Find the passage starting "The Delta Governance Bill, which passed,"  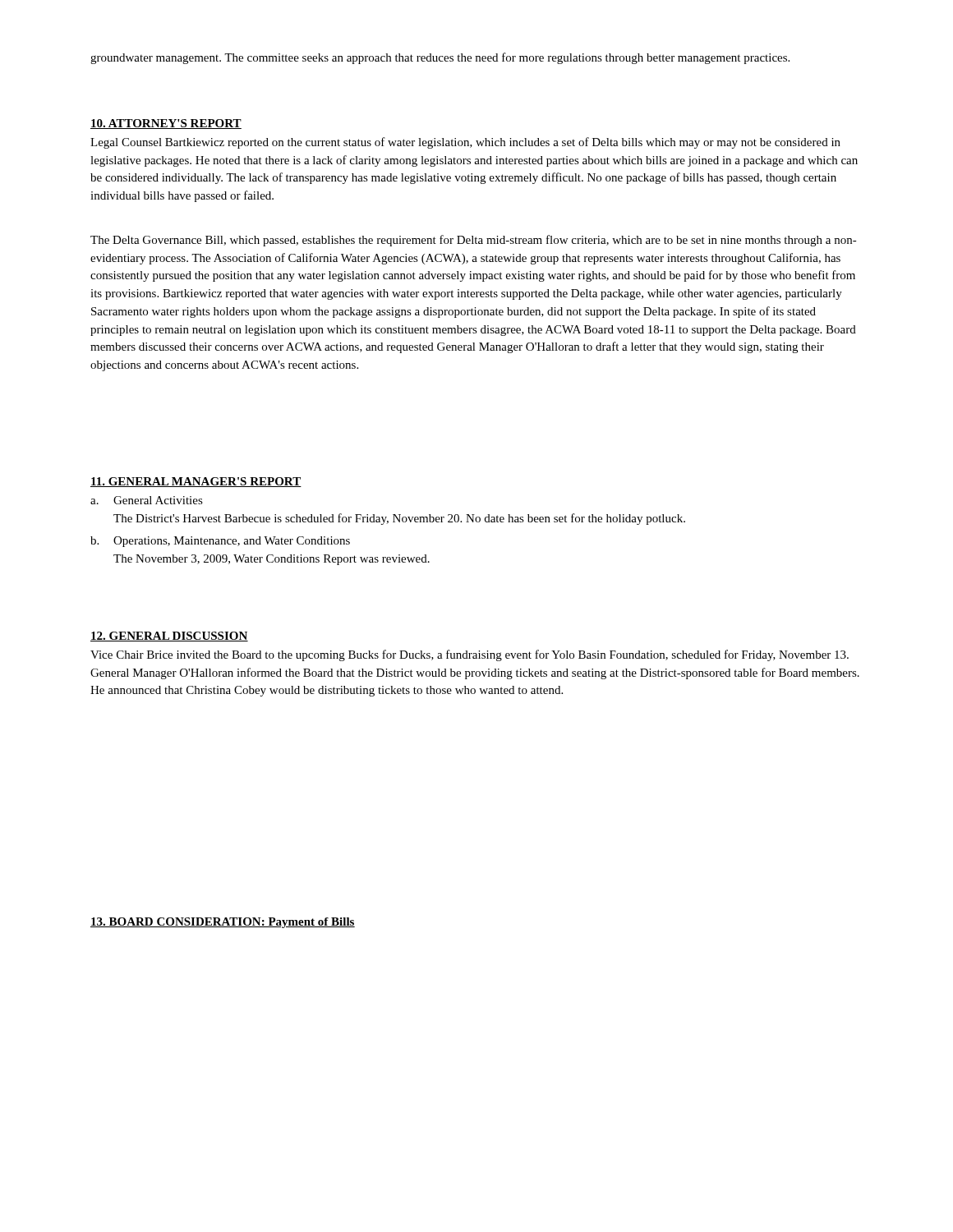[476, 303]
